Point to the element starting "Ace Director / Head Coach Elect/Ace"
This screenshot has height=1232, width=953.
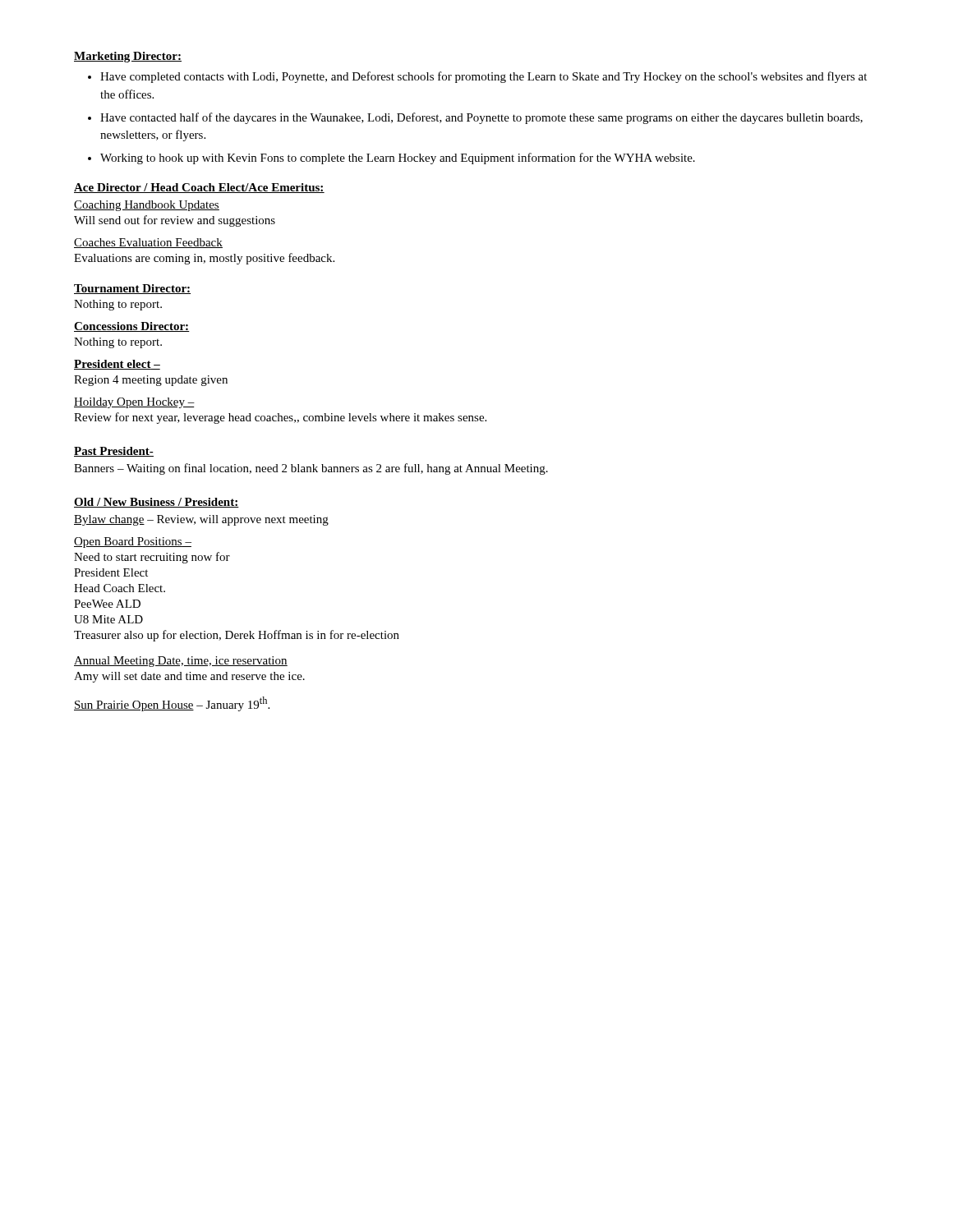coord(199,187)
